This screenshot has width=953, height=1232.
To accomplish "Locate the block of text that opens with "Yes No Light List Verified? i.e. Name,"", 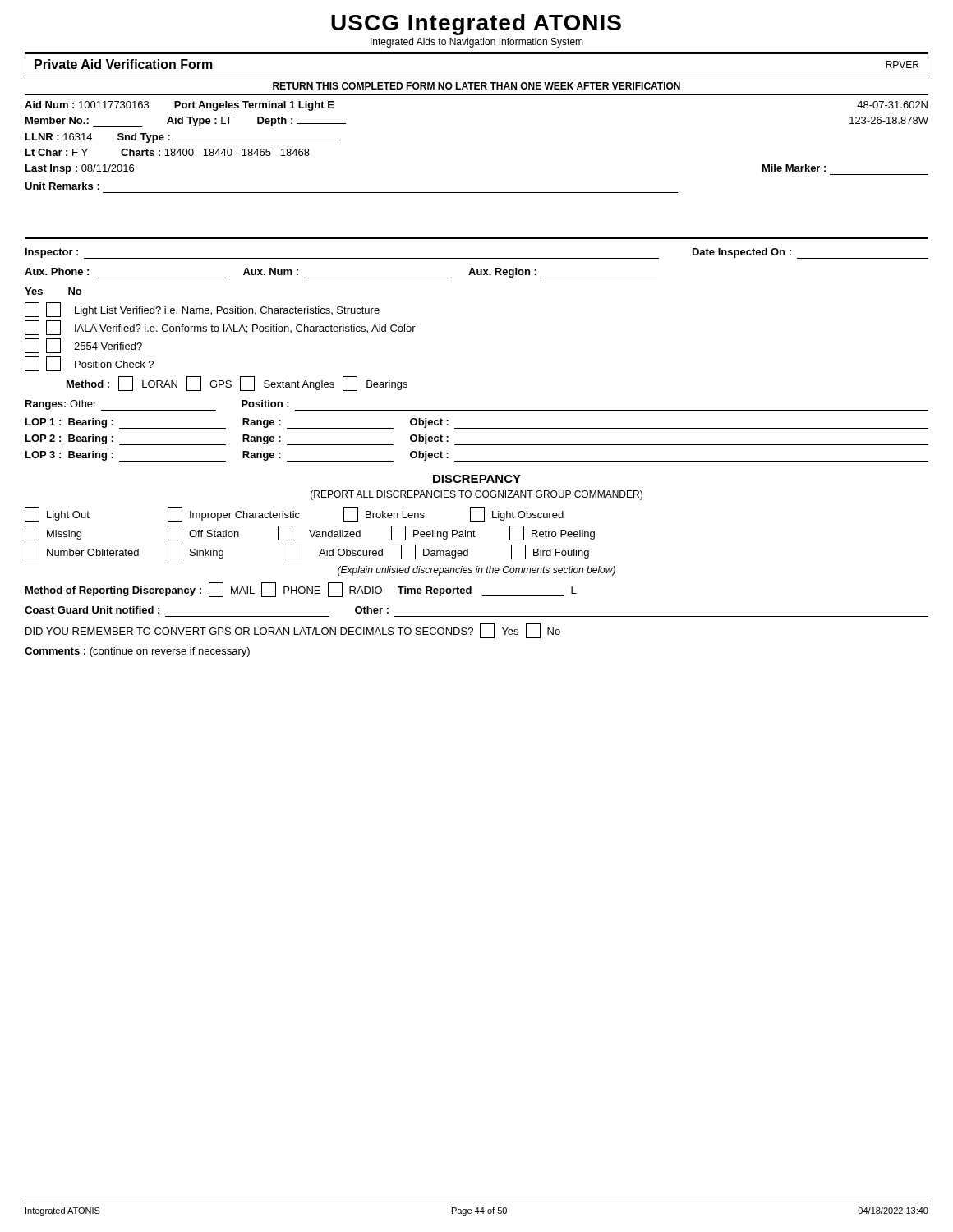I will click(x=32, y=291).
